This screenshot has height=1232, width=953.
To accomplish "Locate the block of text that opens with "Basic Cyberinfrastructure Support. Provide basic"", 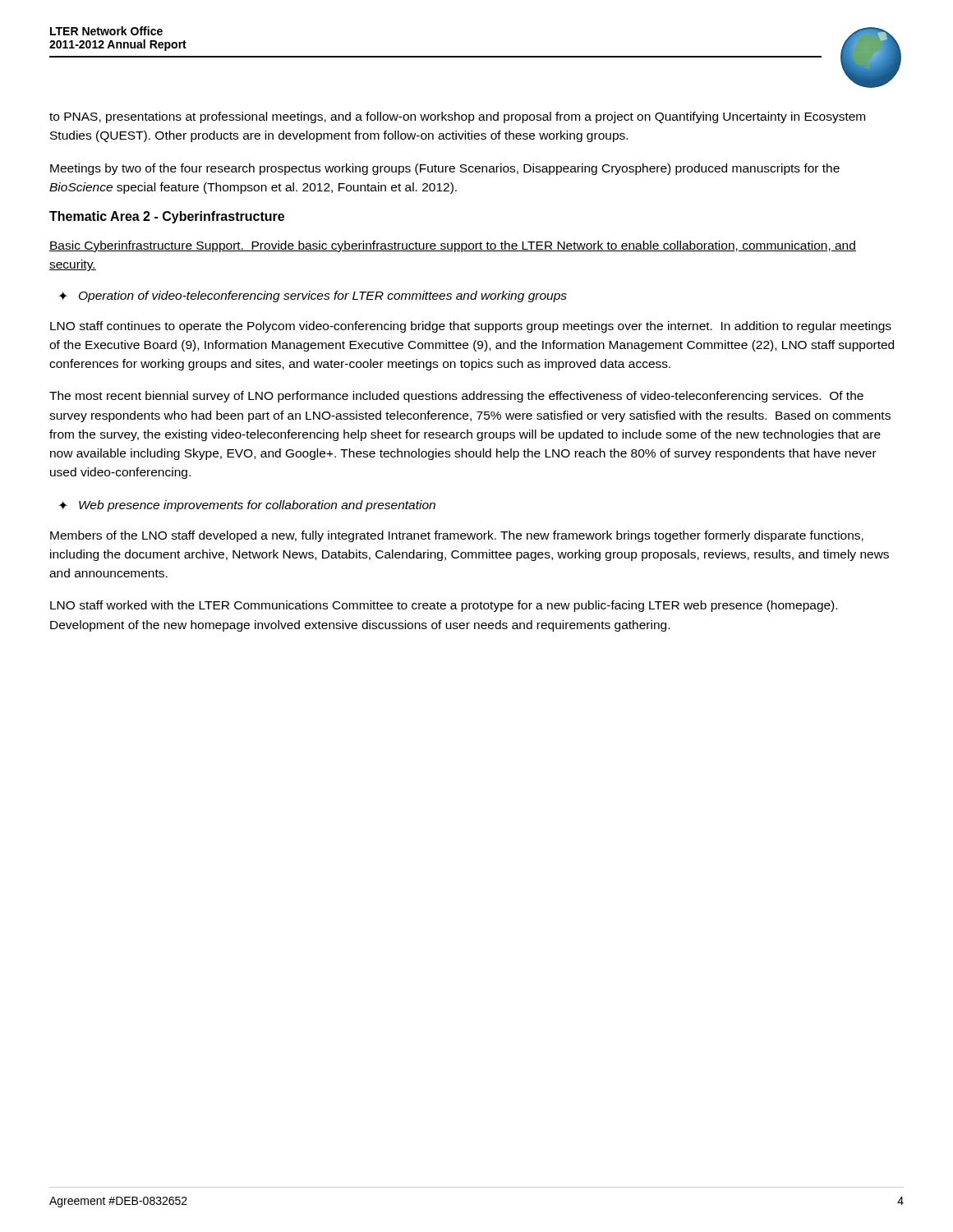I will 476,255.
